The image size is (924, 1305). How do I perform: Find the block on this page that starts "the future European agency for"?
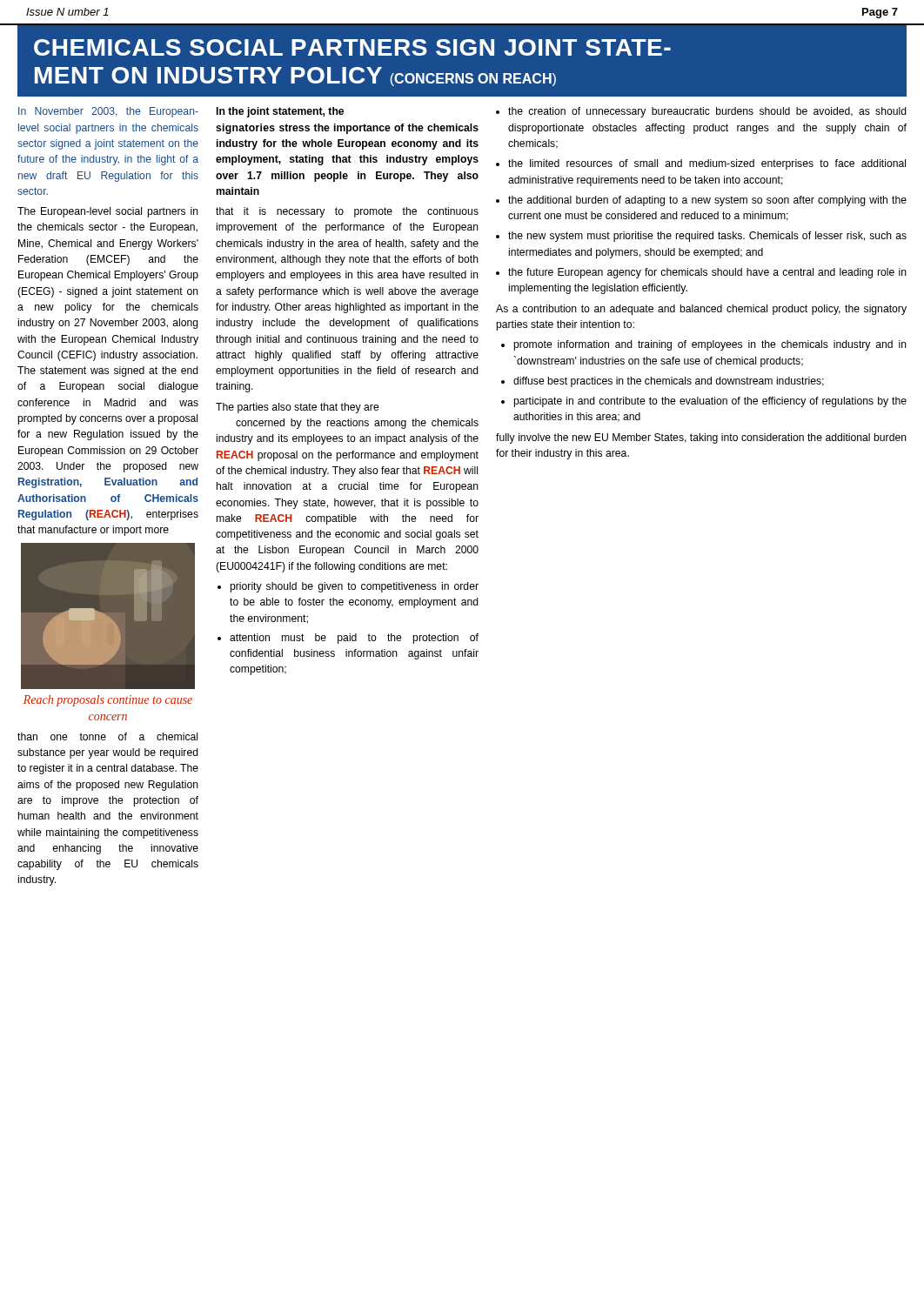[x=707, y=280]
